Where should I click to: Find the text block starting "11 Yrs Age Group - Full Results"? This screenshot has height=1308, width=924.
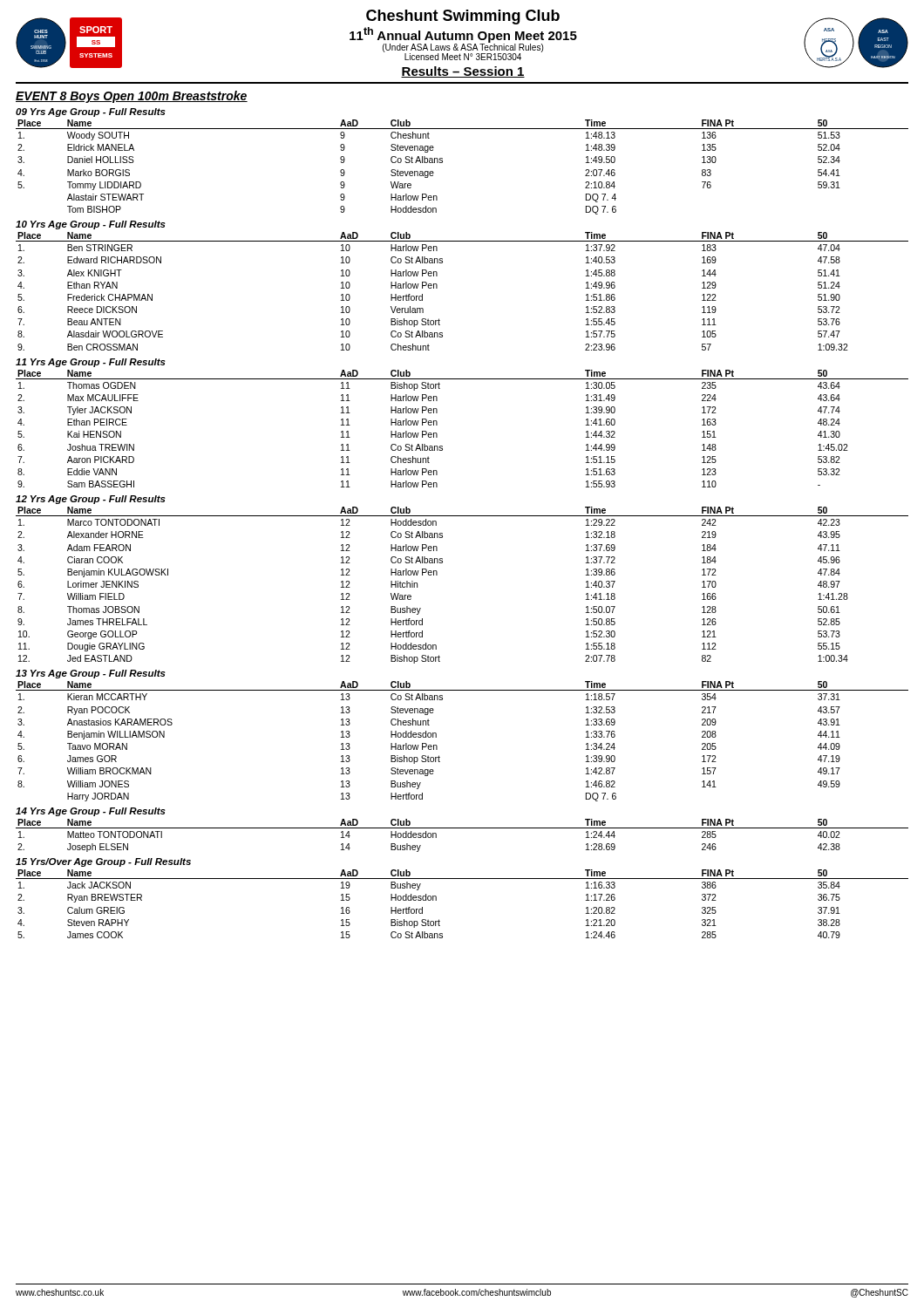coord(91,362)
